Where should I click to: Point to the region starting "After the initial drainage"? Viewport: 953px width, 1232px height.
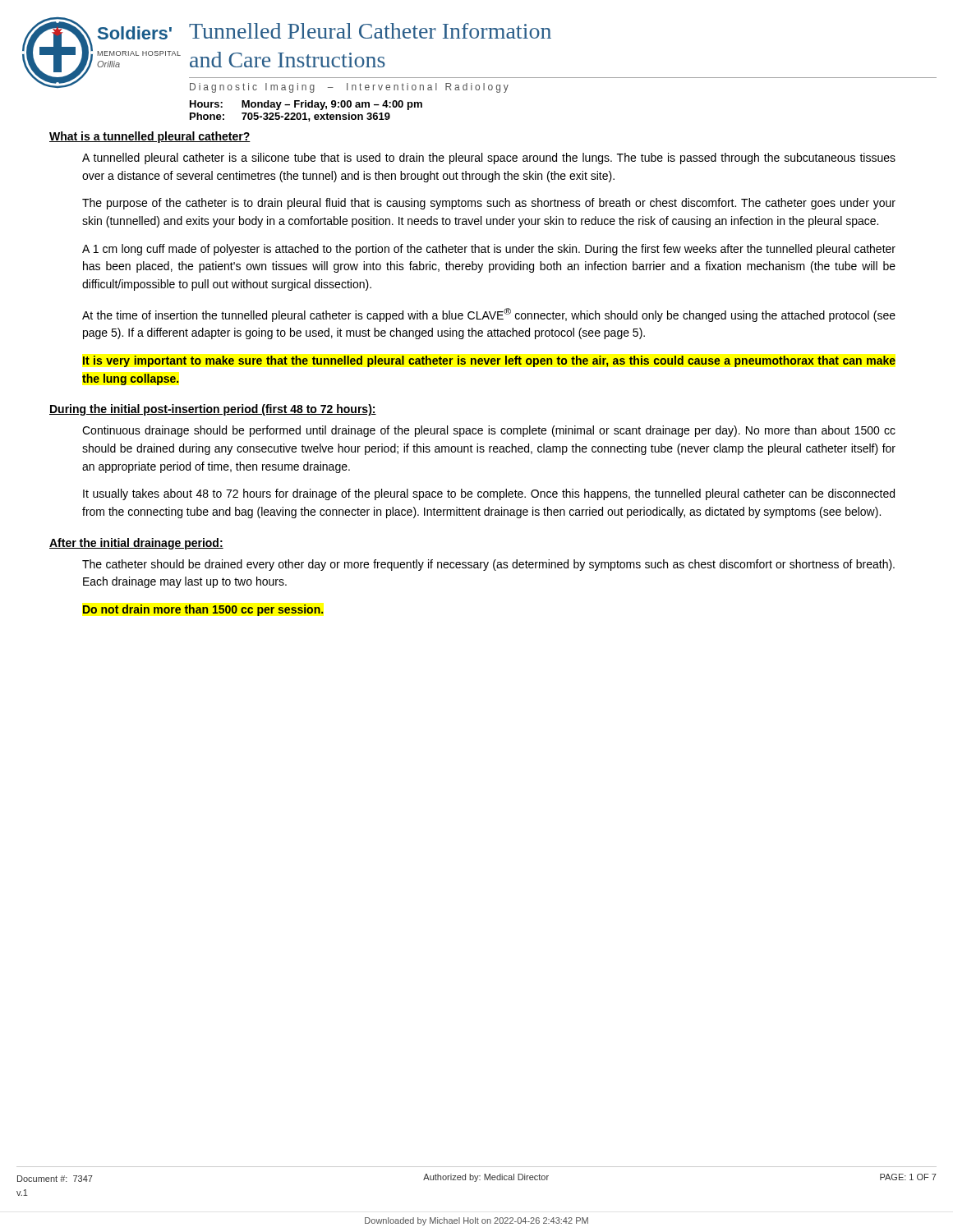(136, 543)
